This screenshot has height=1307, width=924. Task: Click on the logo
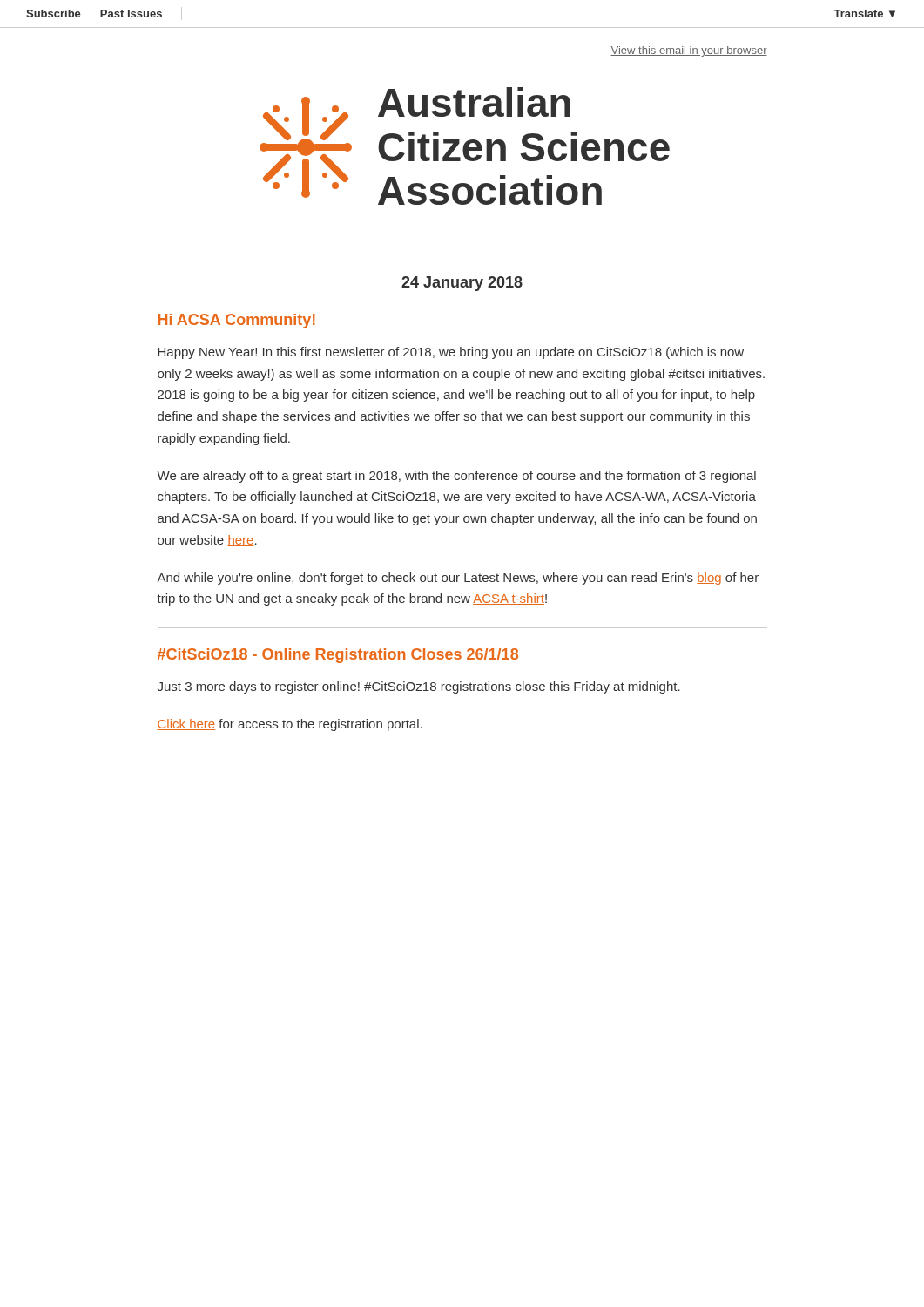[x=462, y=151]
